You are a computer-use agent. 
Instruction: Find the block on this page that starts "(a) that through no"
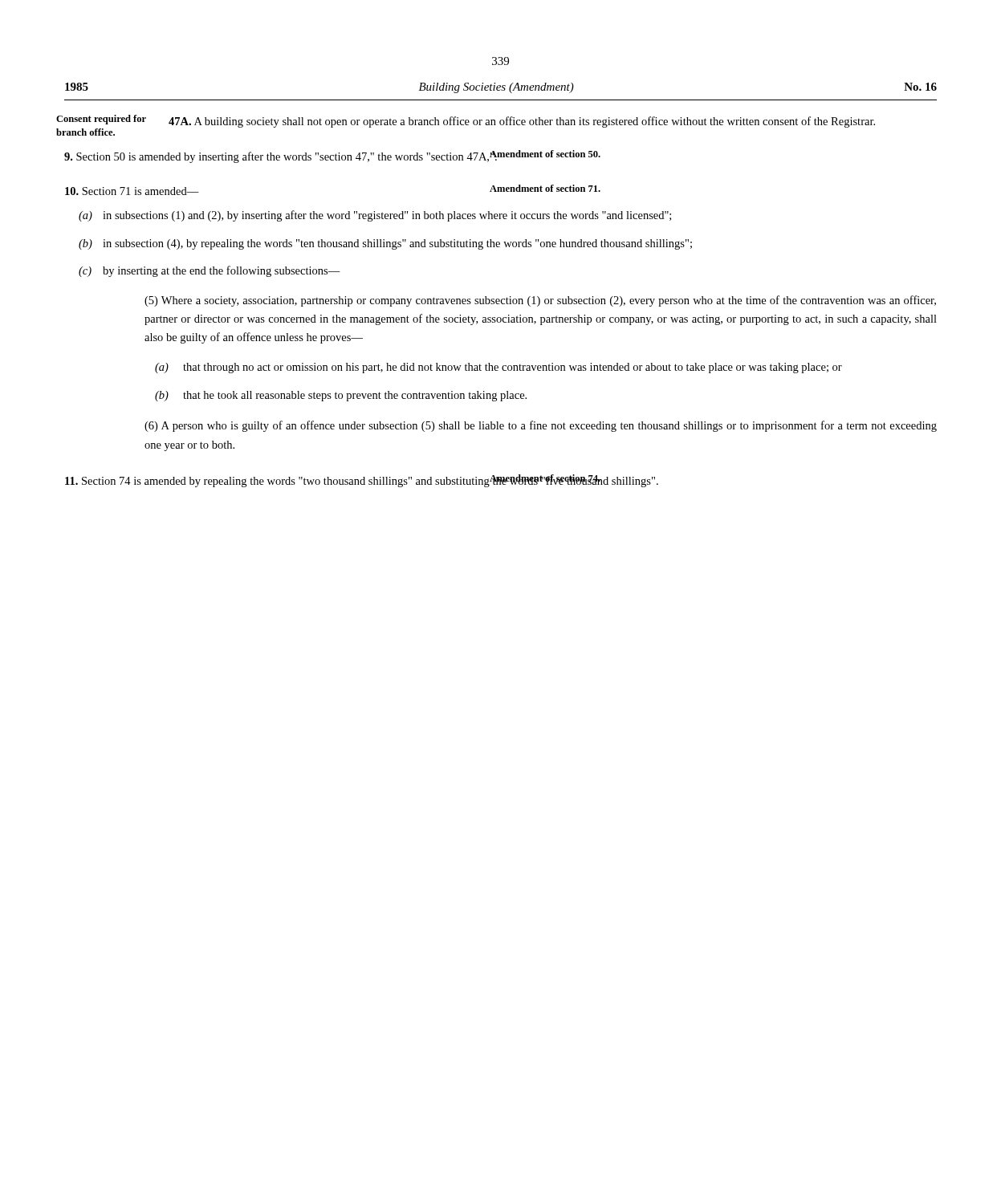pyautogui.click(x=512, y=367)
